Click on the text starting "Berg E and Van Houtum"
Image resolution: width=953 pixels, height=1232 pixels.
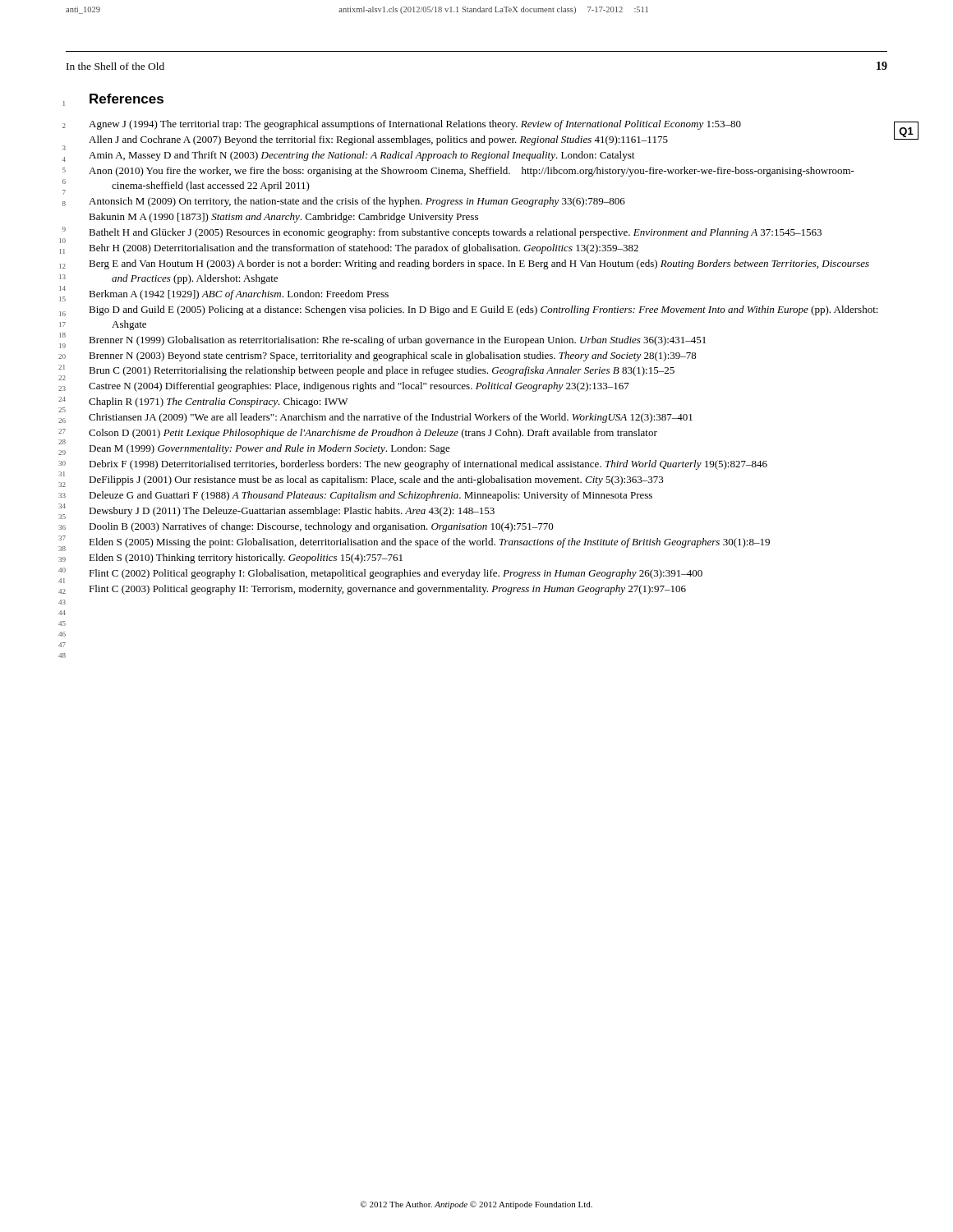tap(479, 271)
